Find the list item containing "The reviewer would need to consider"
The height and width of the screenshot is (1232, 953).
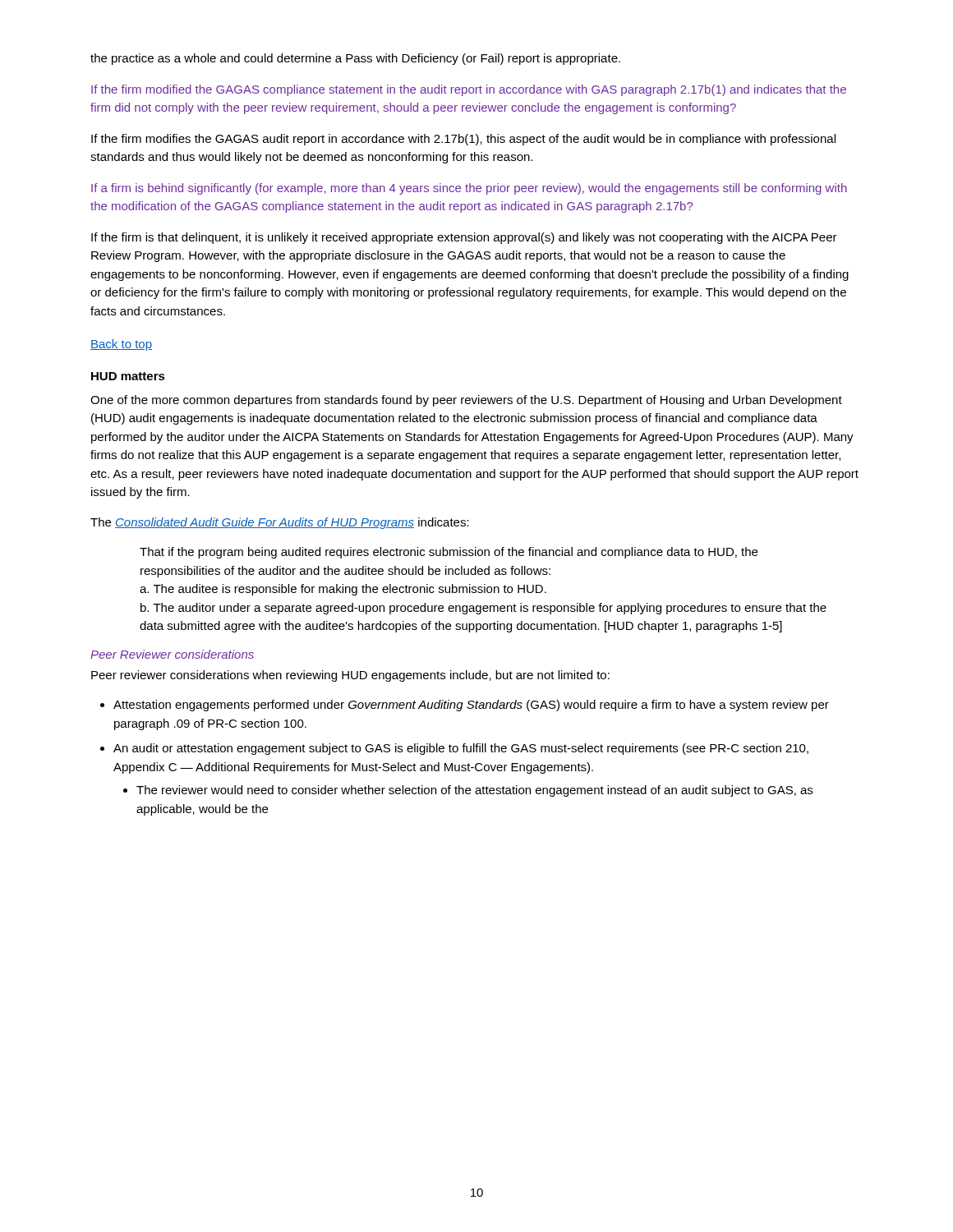click(475, 799)
